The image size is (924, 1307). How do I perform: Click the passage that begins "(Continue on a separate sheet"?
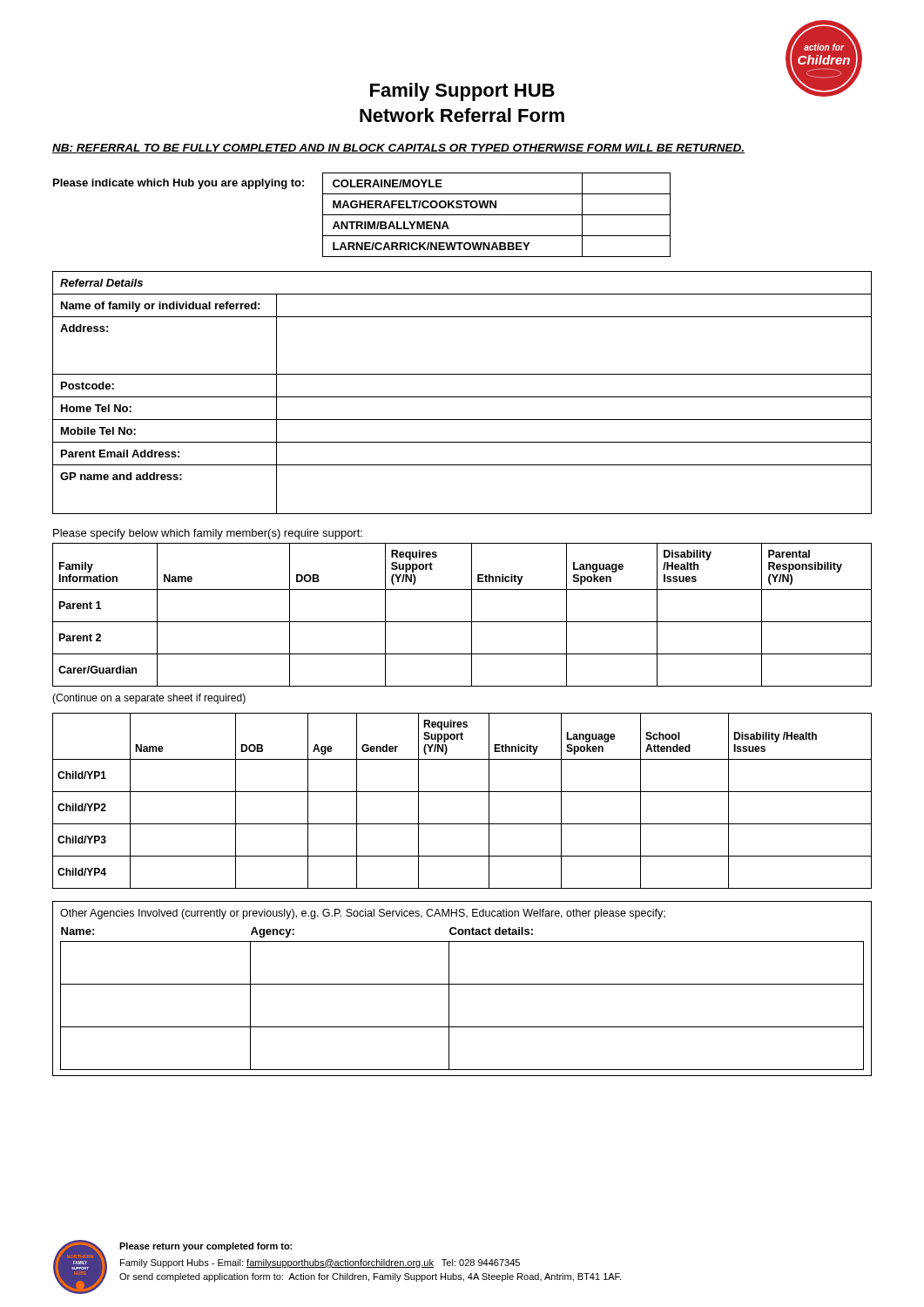pos(149,698)
